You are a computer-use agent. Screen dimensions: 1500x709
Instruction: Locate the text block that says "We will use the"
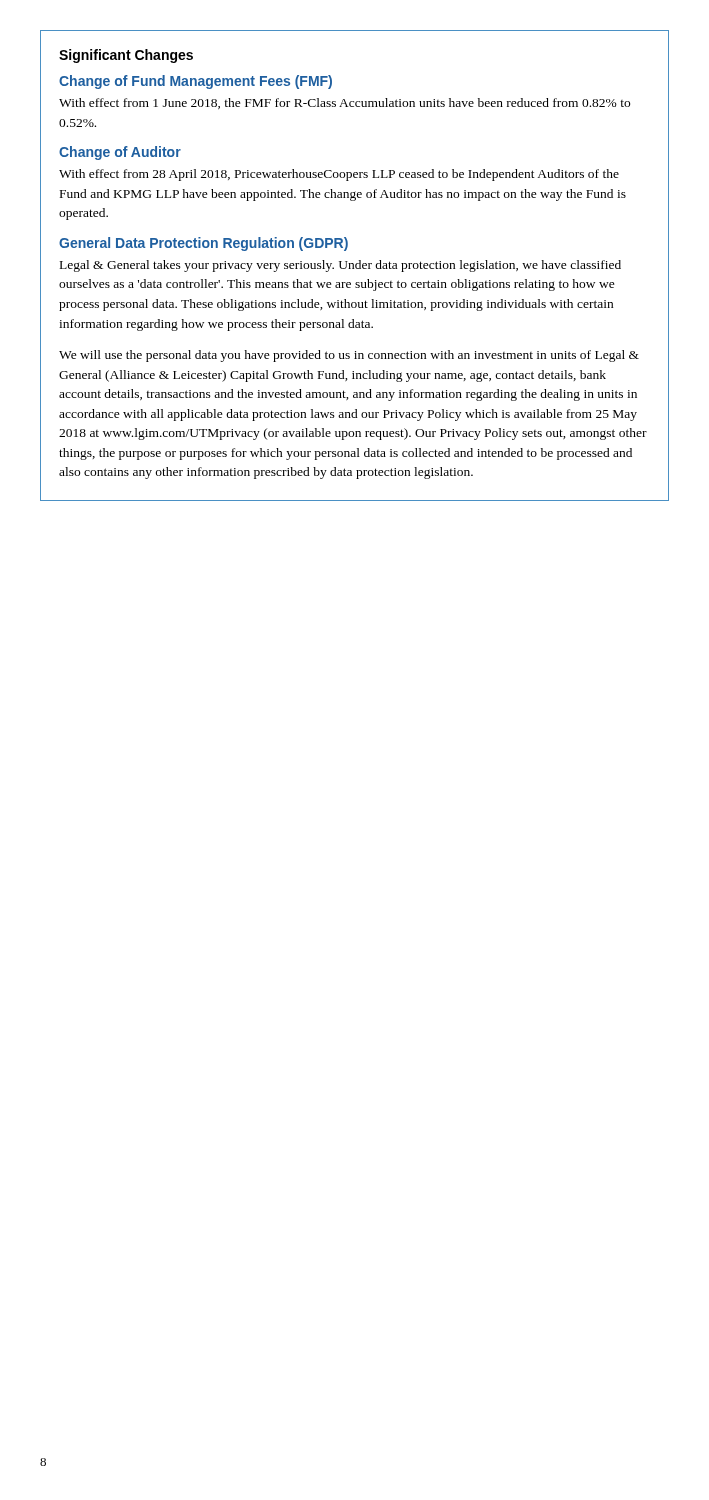click(x=353, y=413)
